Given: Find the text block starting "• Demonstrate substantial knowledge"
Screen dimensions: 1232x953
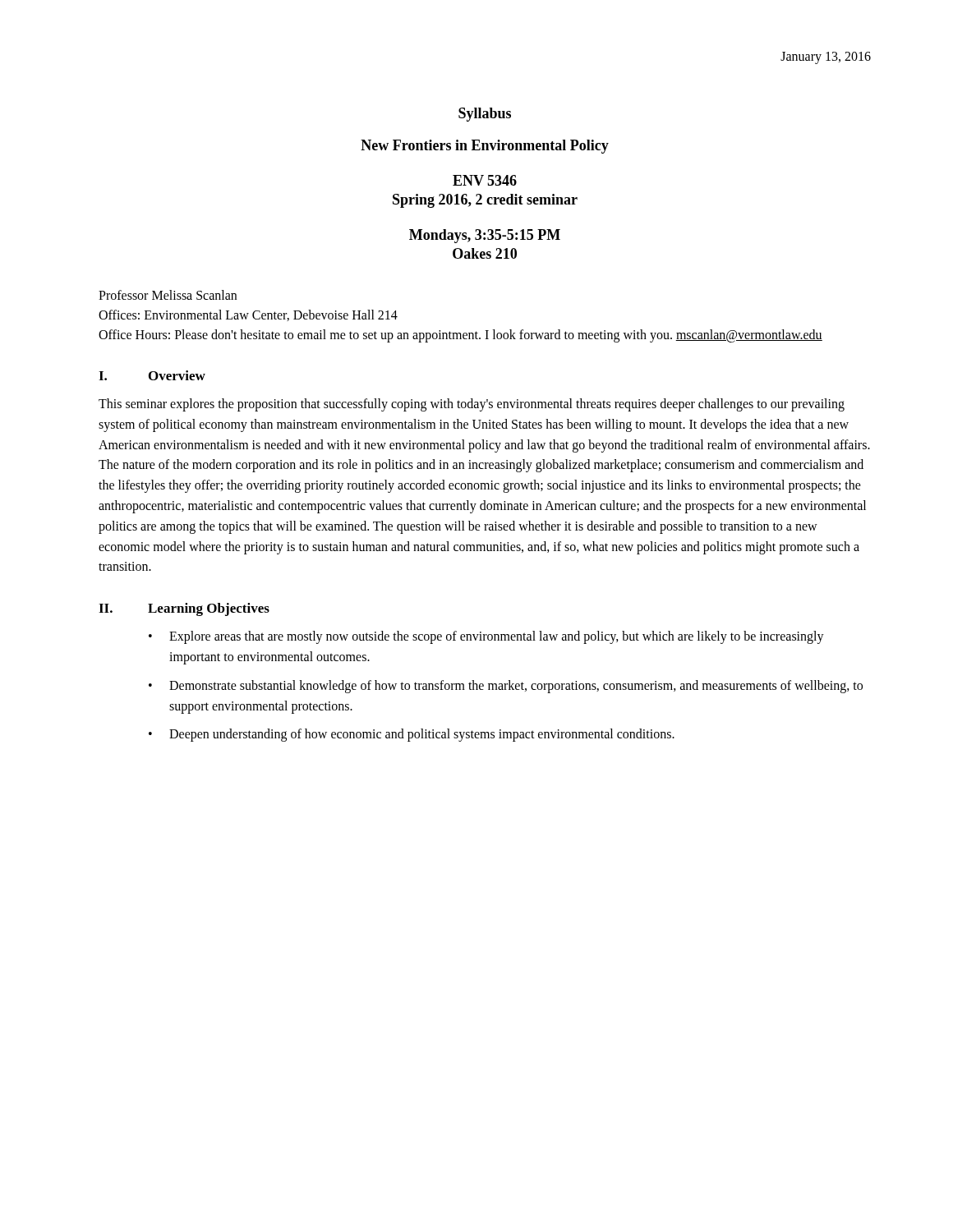Looking at the screenshot, I should tap(509, 696).
